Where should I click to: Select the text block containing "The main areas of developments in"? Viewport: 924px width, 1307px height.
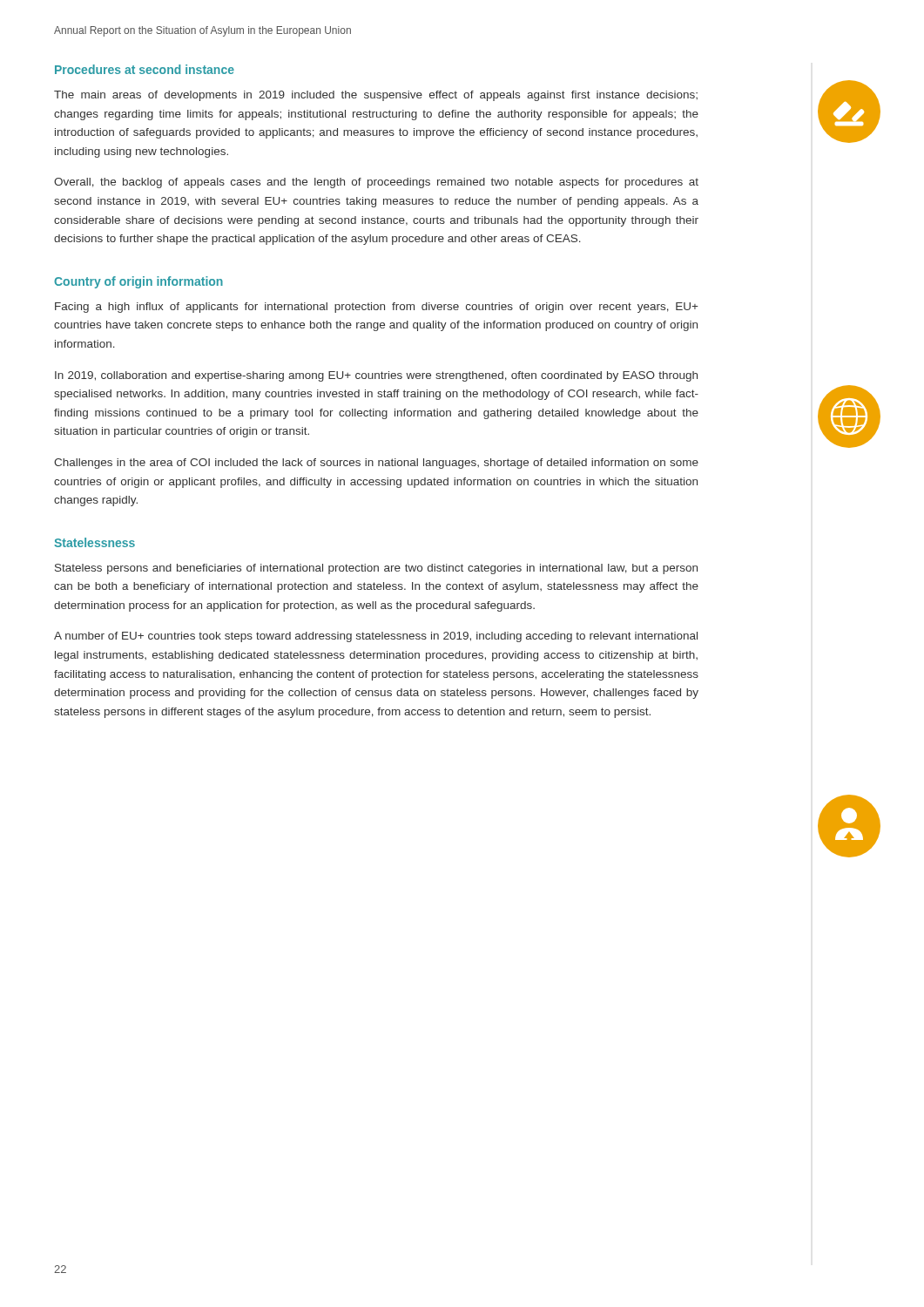tap(376, 123)
